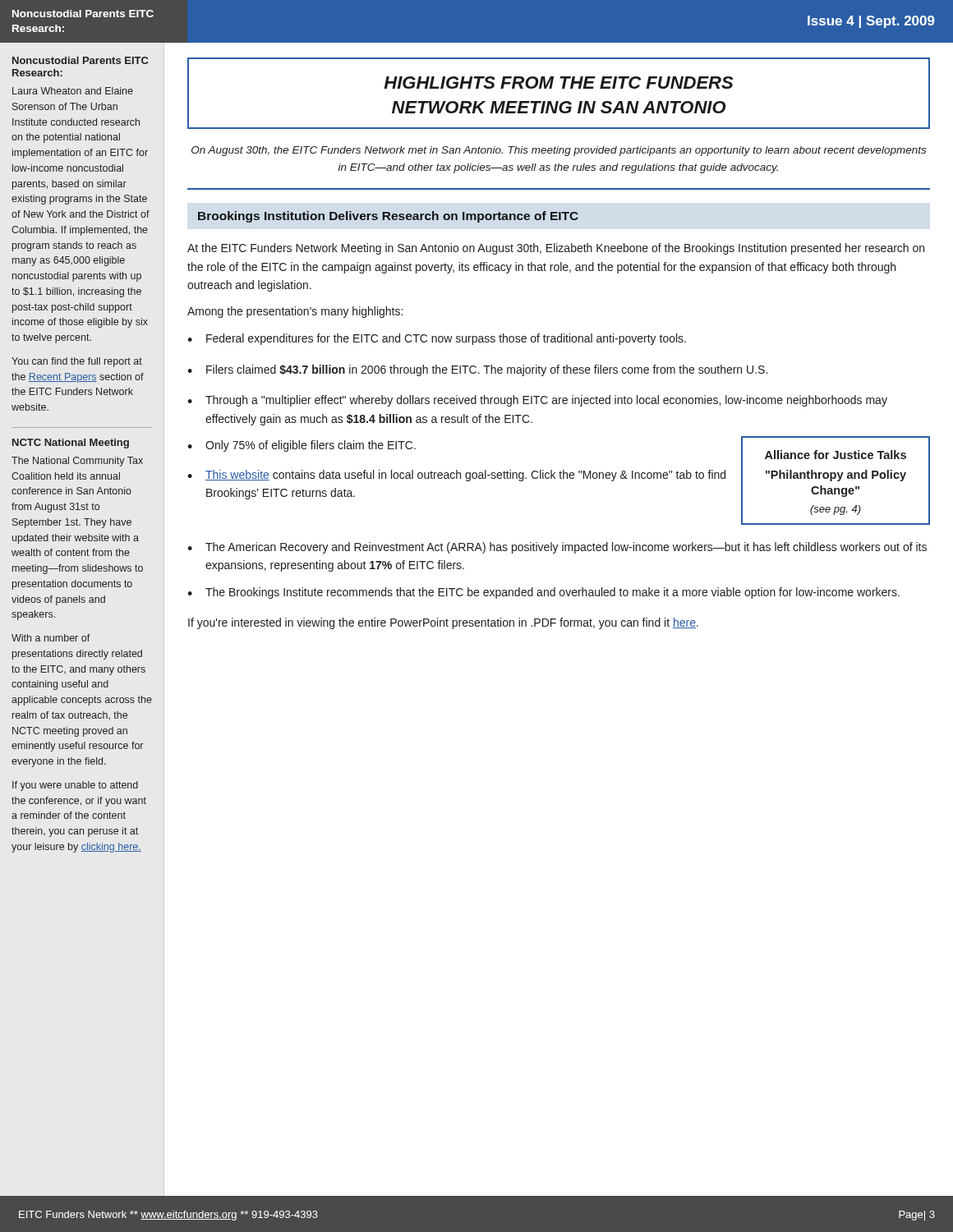Locate the block of text that opens with "• The American Recovery and Reinvestment"
The width and height of the screenshot is (953, 1232).
tap(559, 556)
